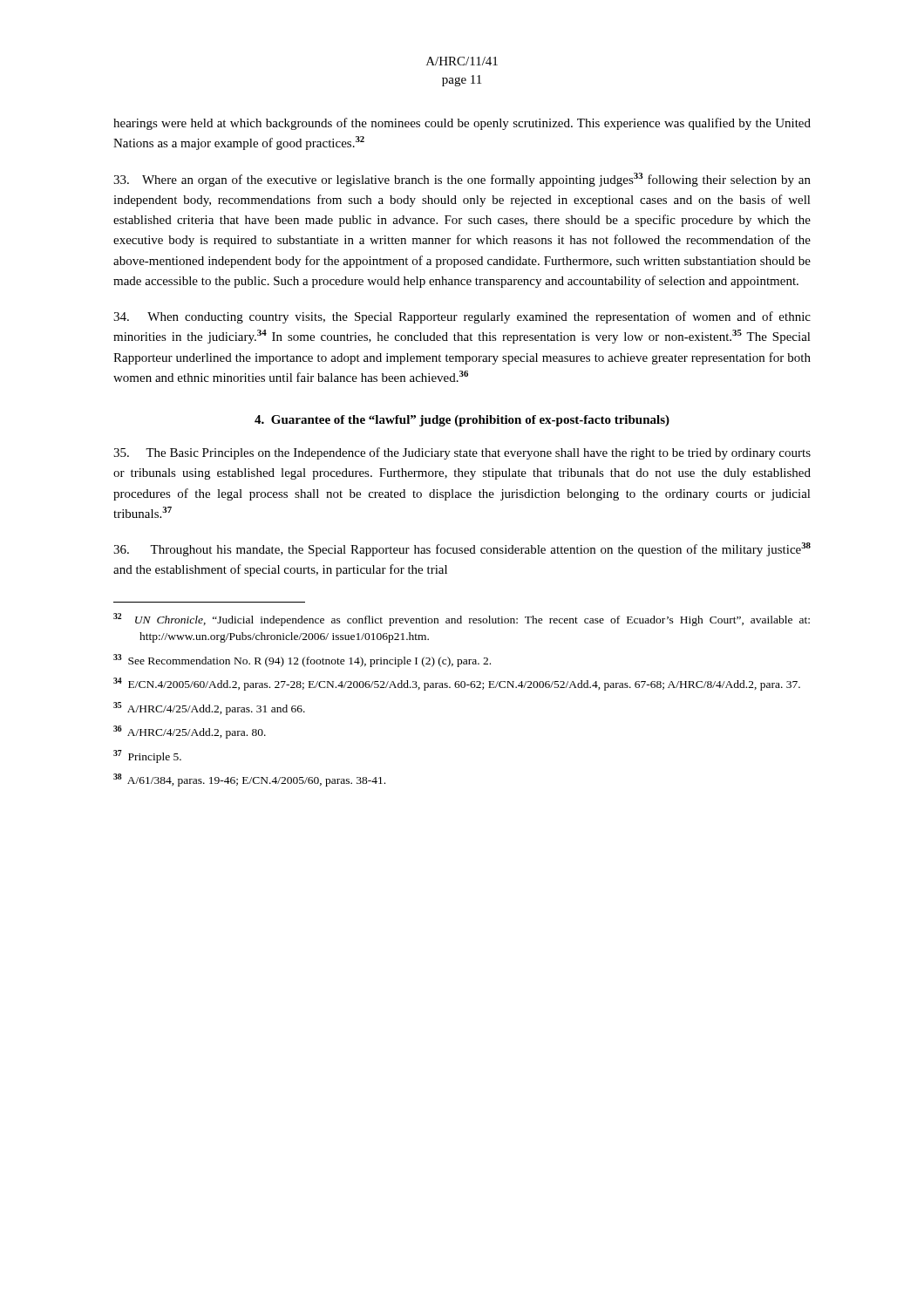Viewport: 924px width, 1308px height.
Task: Find the text block that reads "Throughout his mandate, the Special"
Action: point(462,560)
